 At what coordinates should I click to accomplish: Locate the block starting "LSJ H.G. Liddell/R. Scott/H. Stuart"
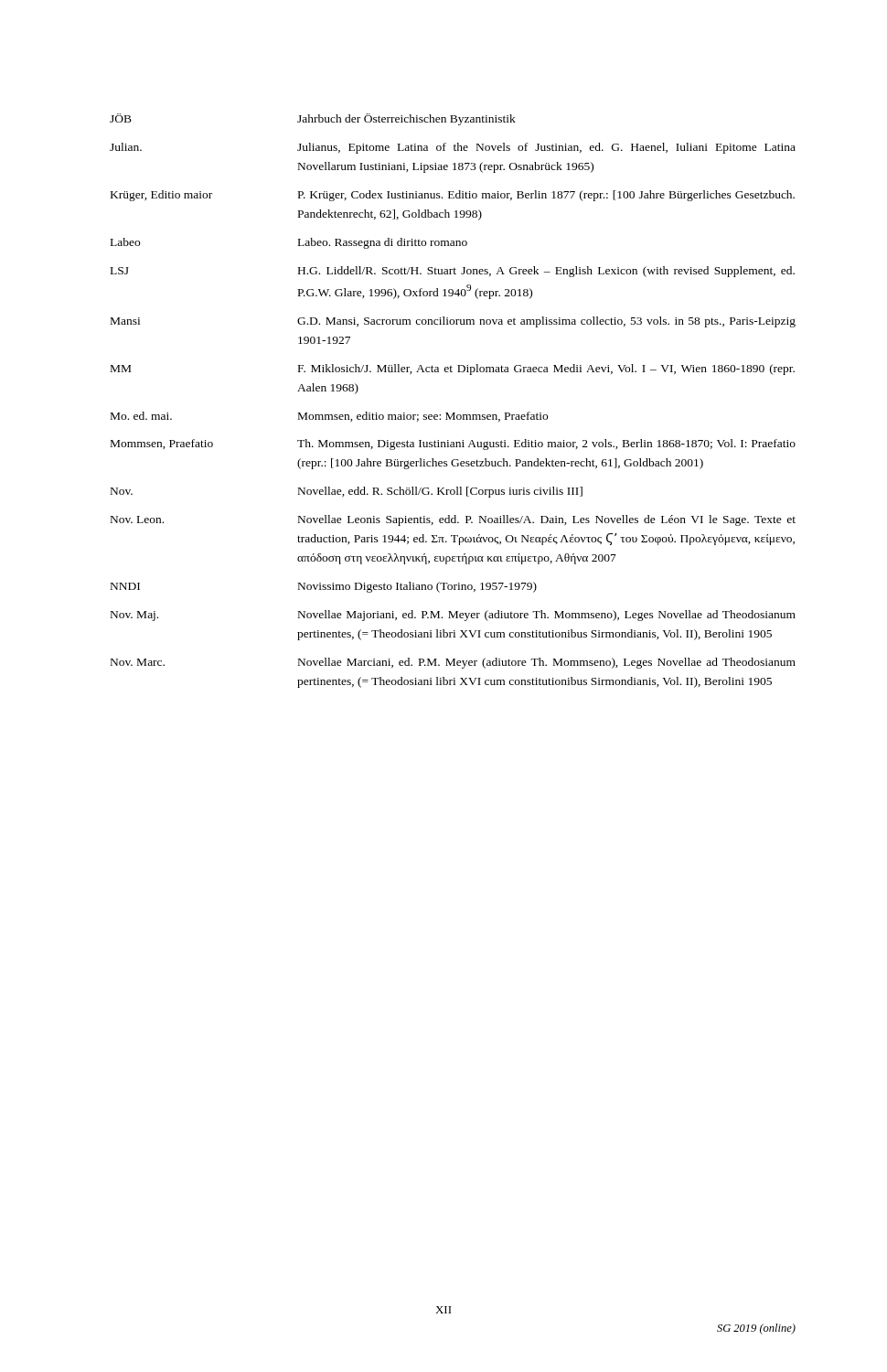tap(453, 282)
